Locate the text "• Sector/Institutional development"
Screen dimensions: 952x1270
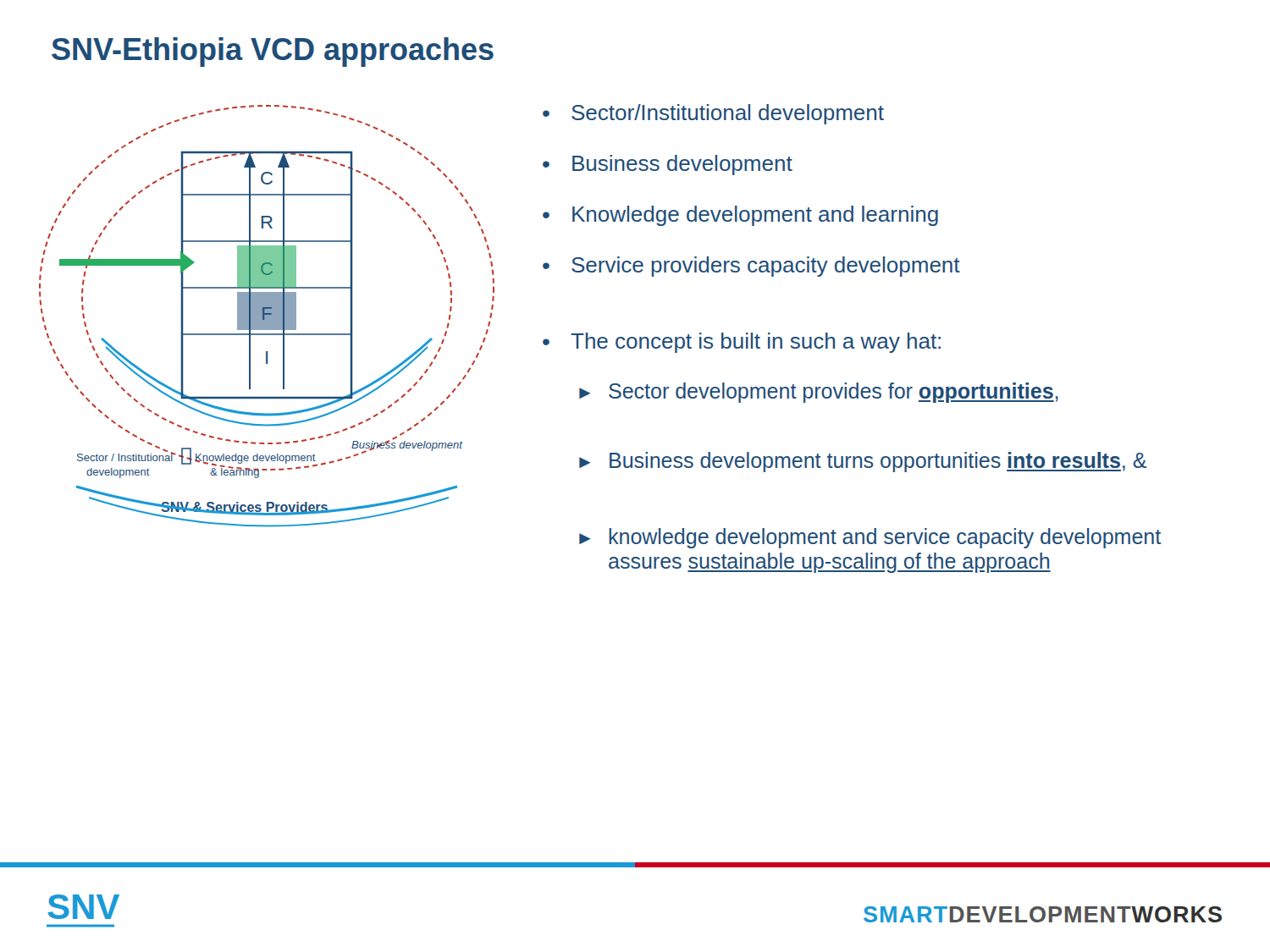[713, 113]
